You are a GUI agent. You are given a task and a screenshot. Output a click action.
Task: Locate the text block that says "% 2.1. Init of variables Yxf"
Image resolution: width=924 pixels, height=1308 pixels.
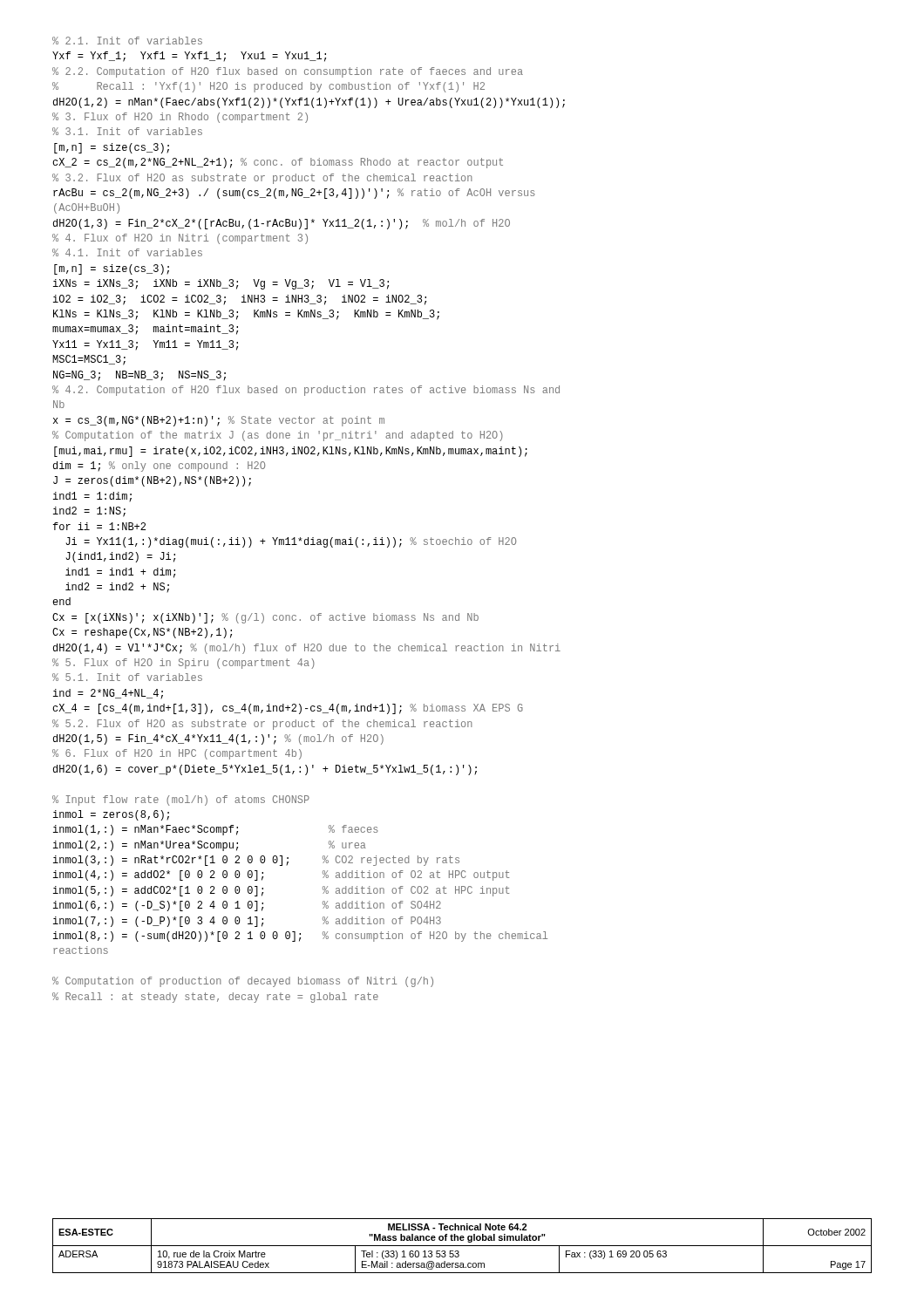(127, 41)
